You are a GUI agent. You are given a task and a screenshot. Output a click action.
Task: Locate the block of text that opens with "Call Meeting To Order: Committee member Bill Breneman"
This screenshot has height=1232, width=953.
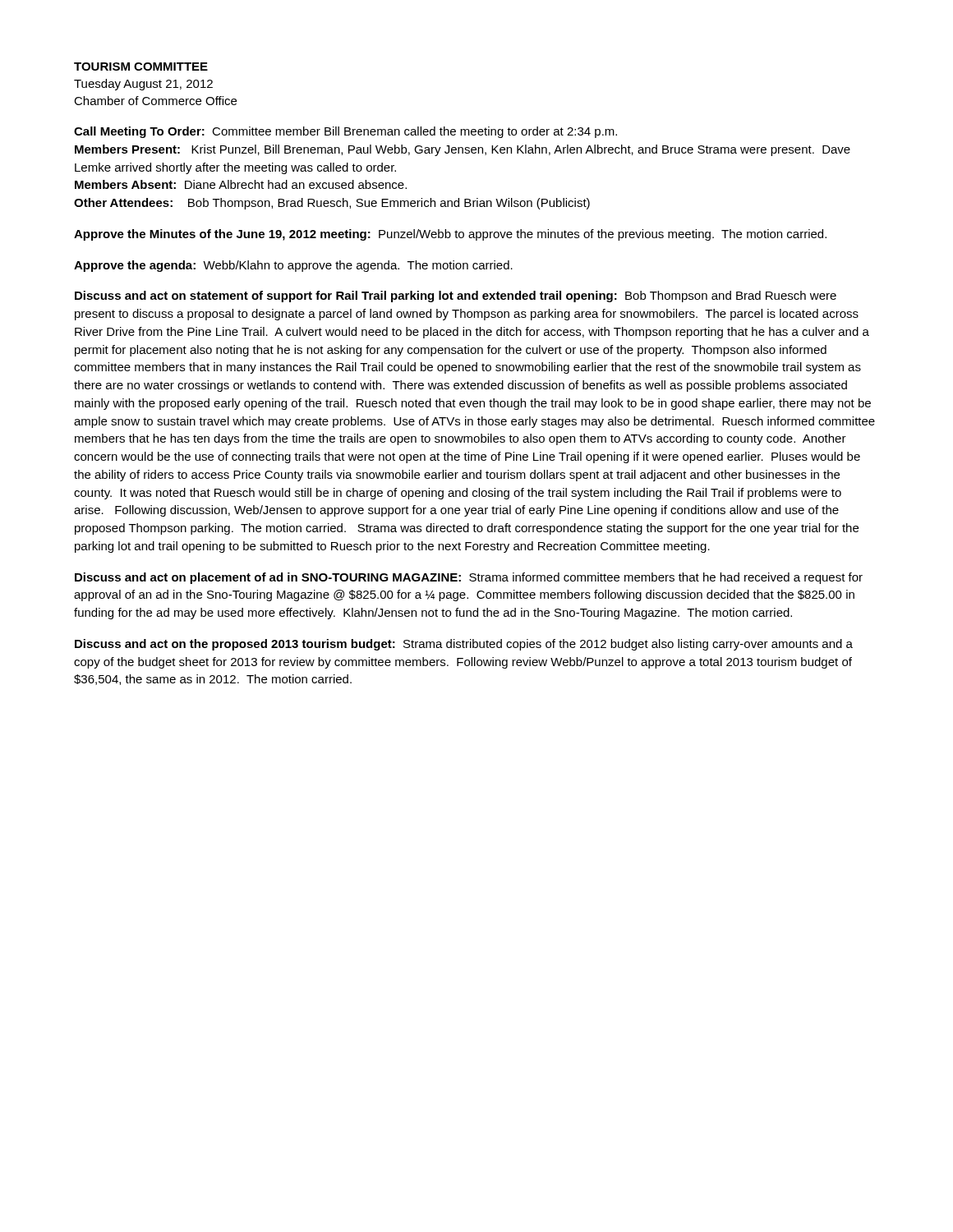345,132
